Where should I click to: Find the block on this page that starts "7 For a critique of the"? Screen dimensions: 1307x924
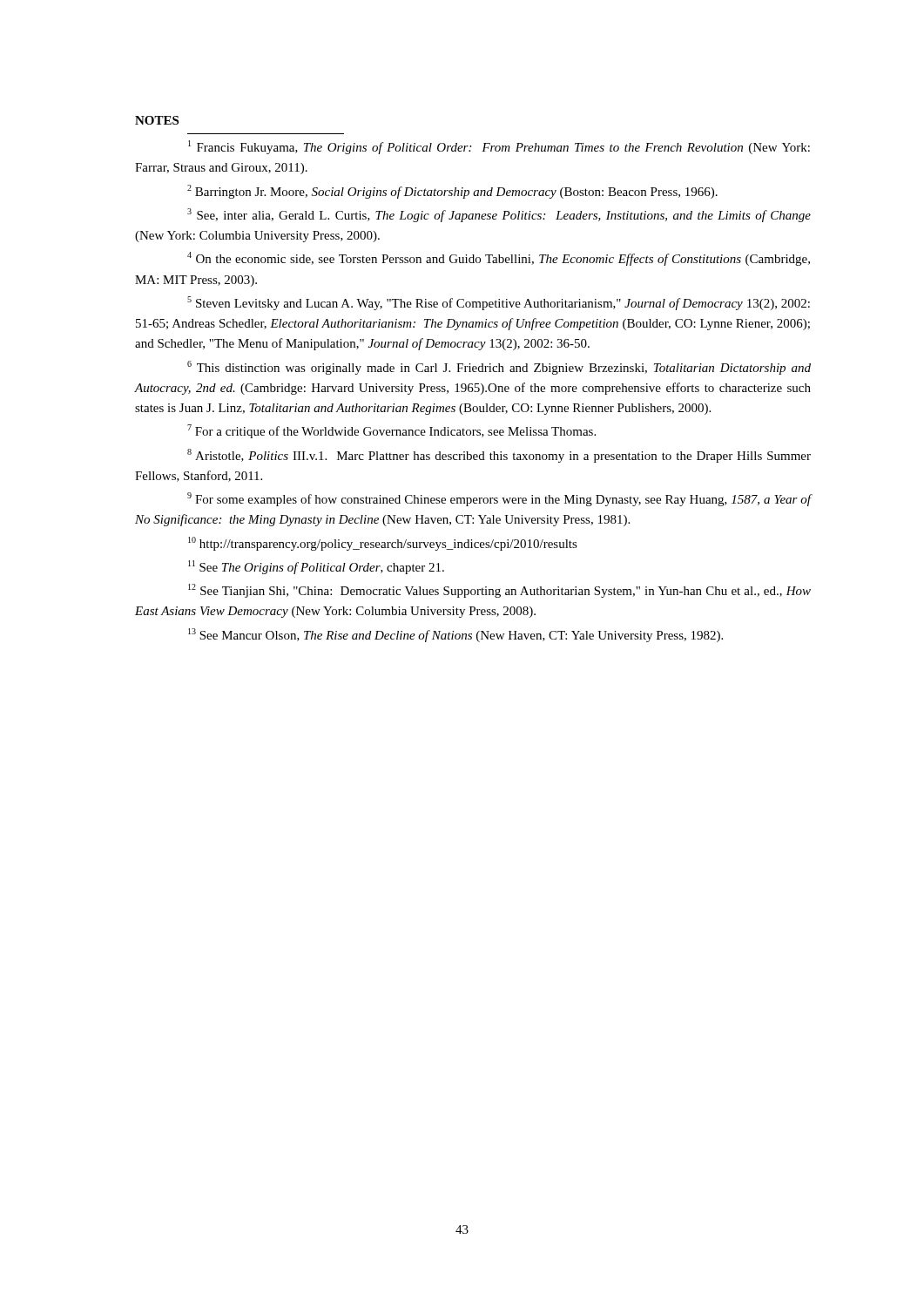coord(392,431)
